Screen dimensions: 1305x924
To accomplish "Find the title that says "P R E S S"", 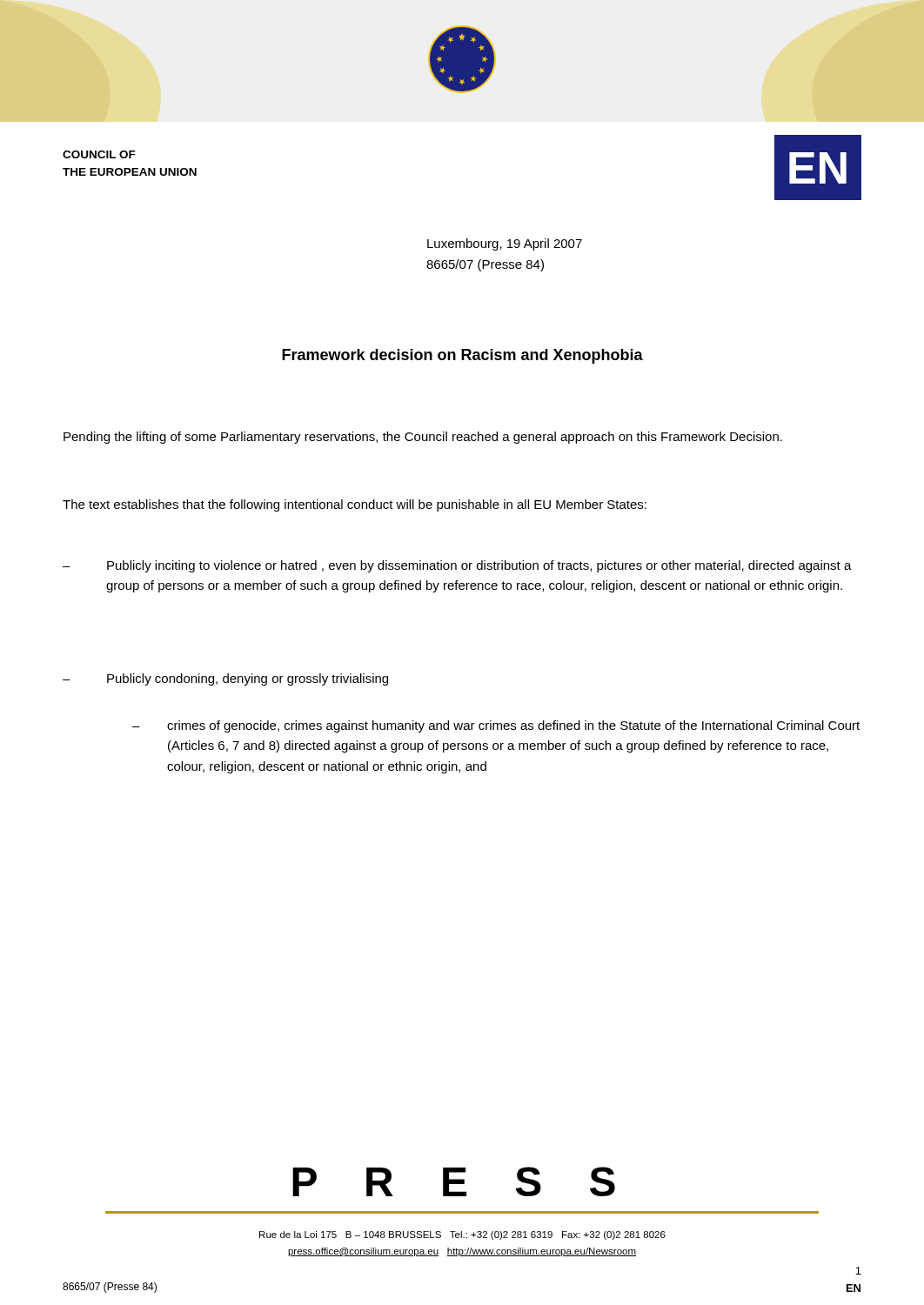I will coord(462,1186).
